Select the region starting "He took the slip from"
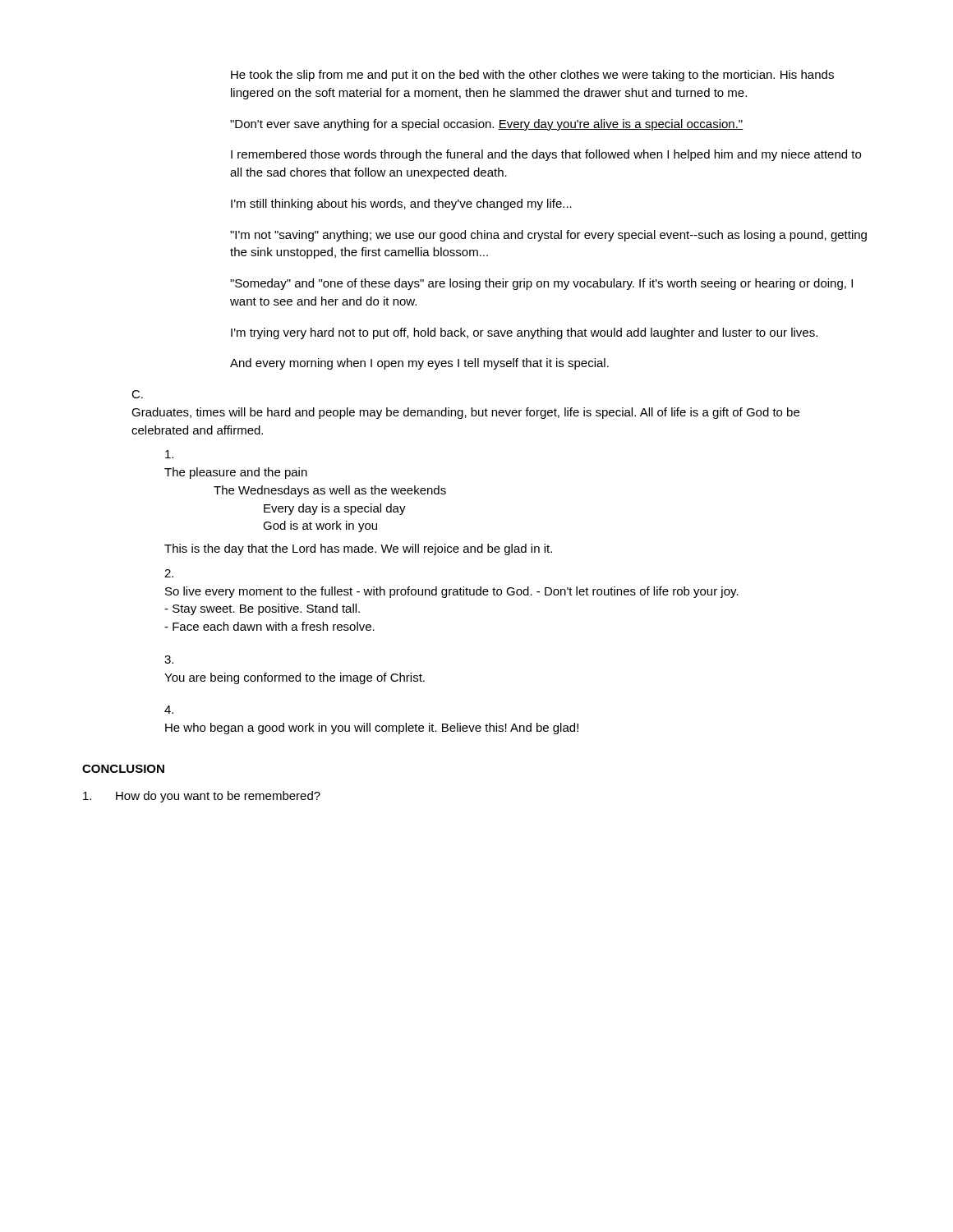The width and height of the screenshot is (953, 1232). pos(532,83)
